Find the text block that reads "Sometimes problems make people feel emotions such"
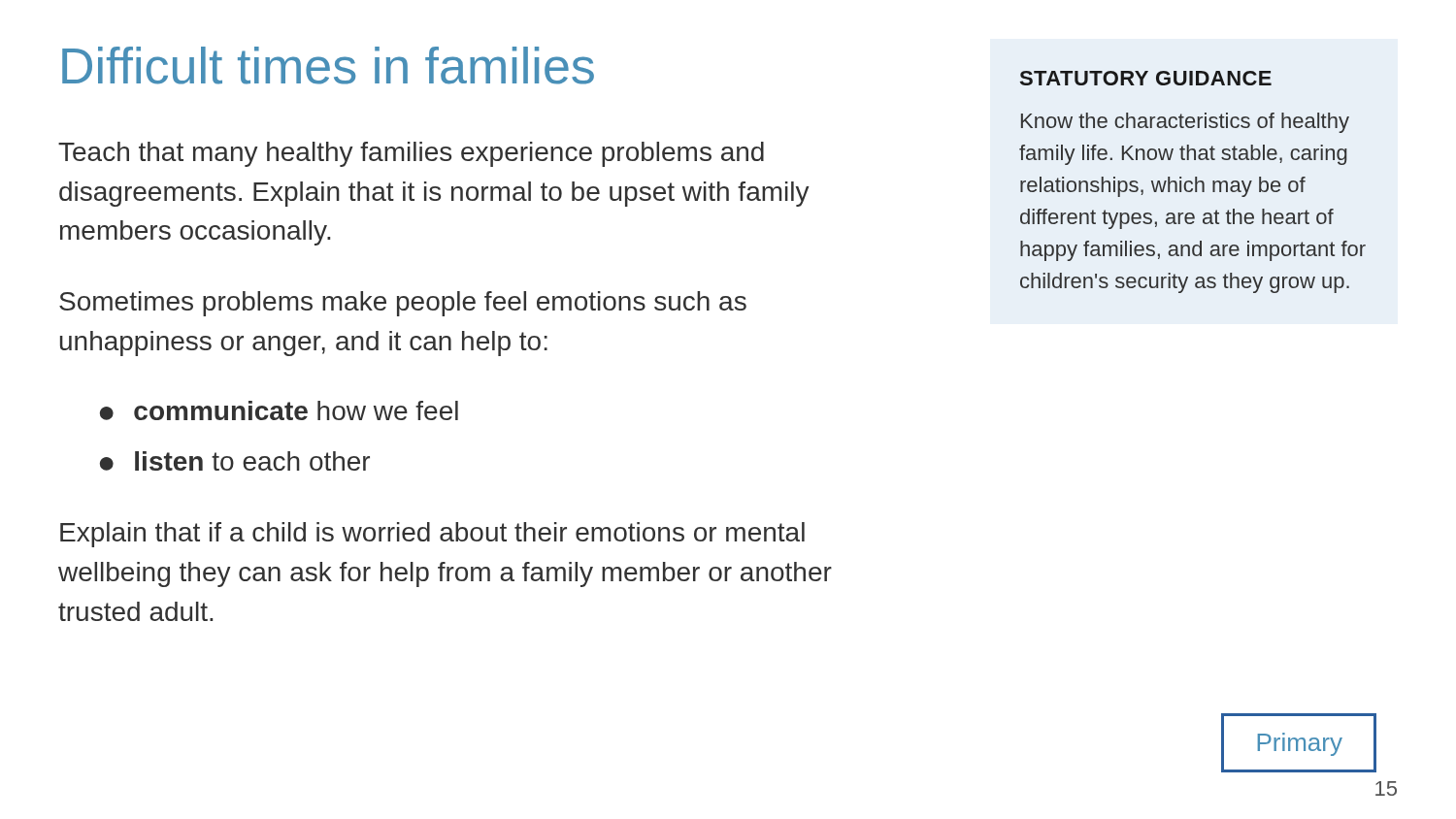This screenshot has height=819, width=1456. (403, 321)
